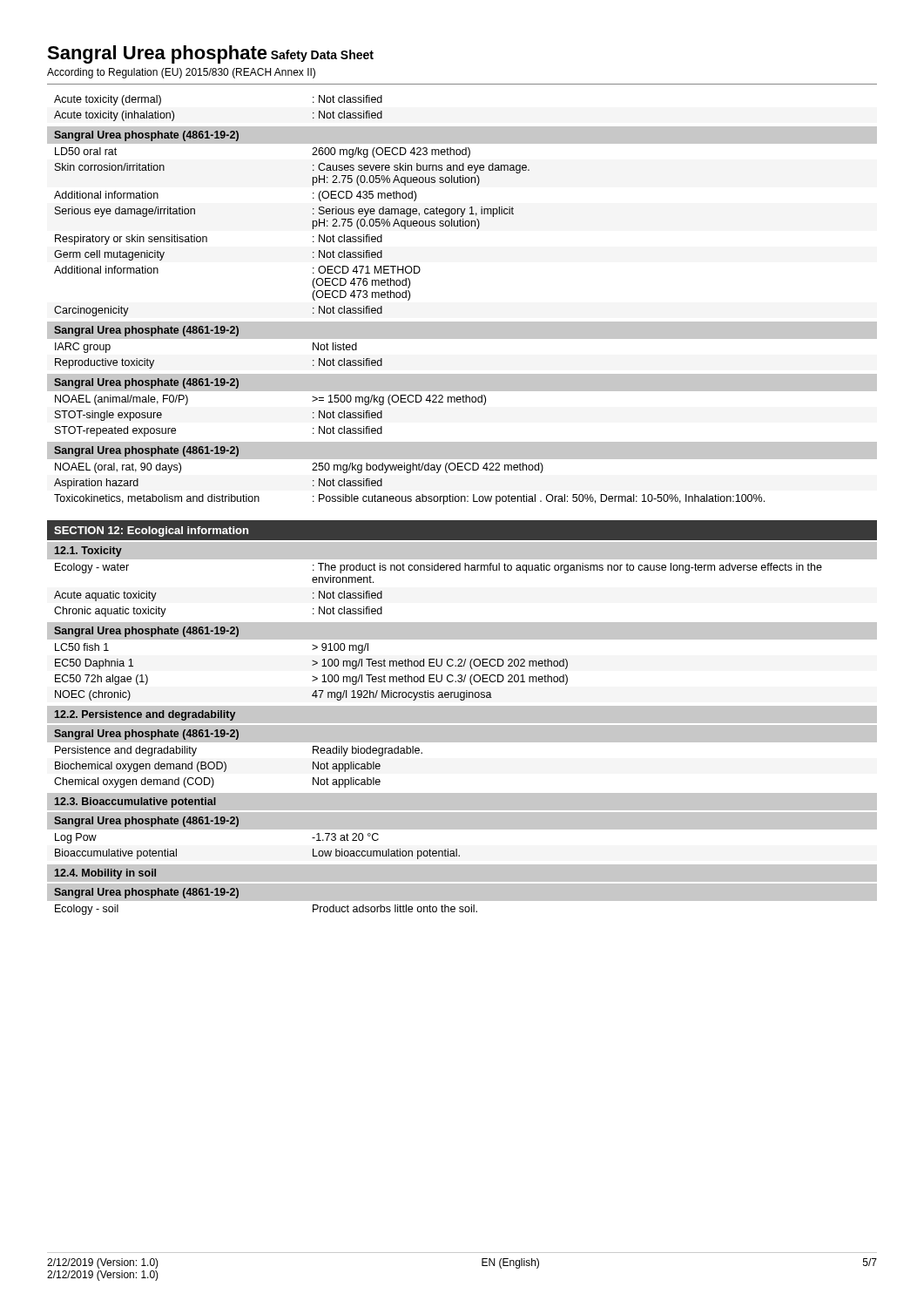Locate the text "SECTION 12: Ecological information"

click(151, 530)
